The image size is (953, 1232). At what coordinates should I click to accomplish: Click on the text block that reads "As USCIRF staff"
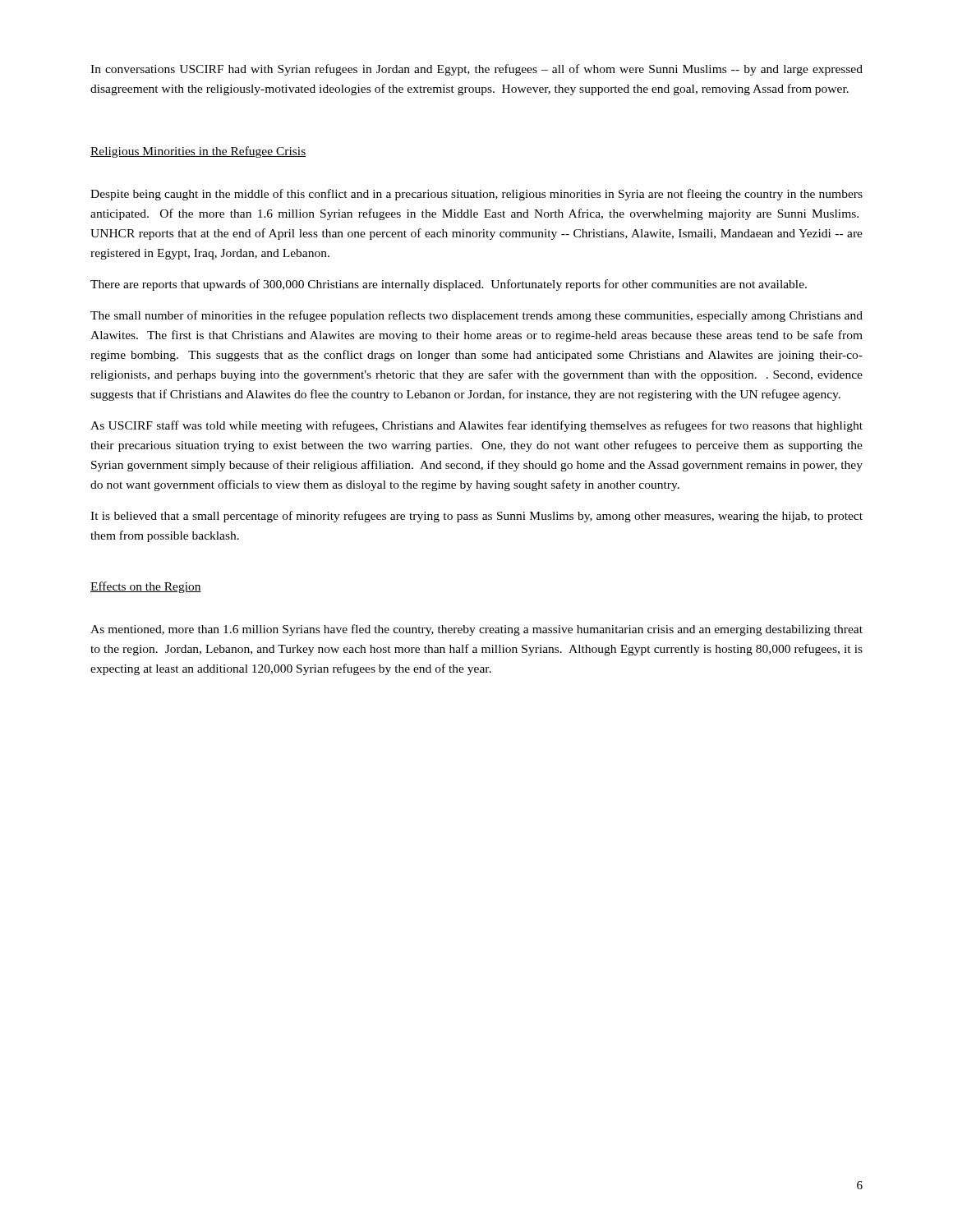[x=476, y=455]
